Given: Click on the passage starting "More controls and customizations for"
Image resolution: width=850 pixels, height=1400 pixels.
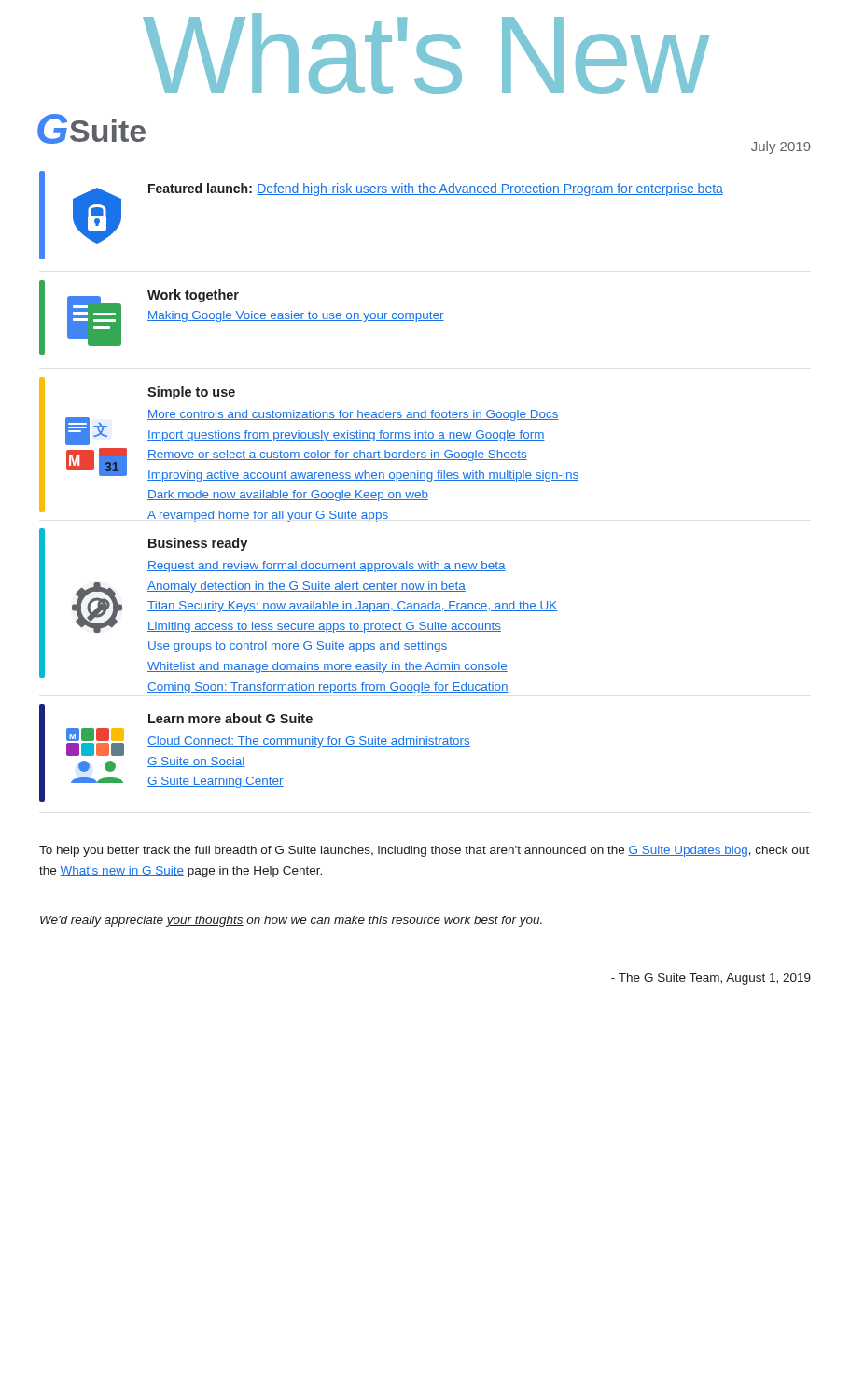Looking at the screenshot, I should pyautogui.click(x=479, y=414).
